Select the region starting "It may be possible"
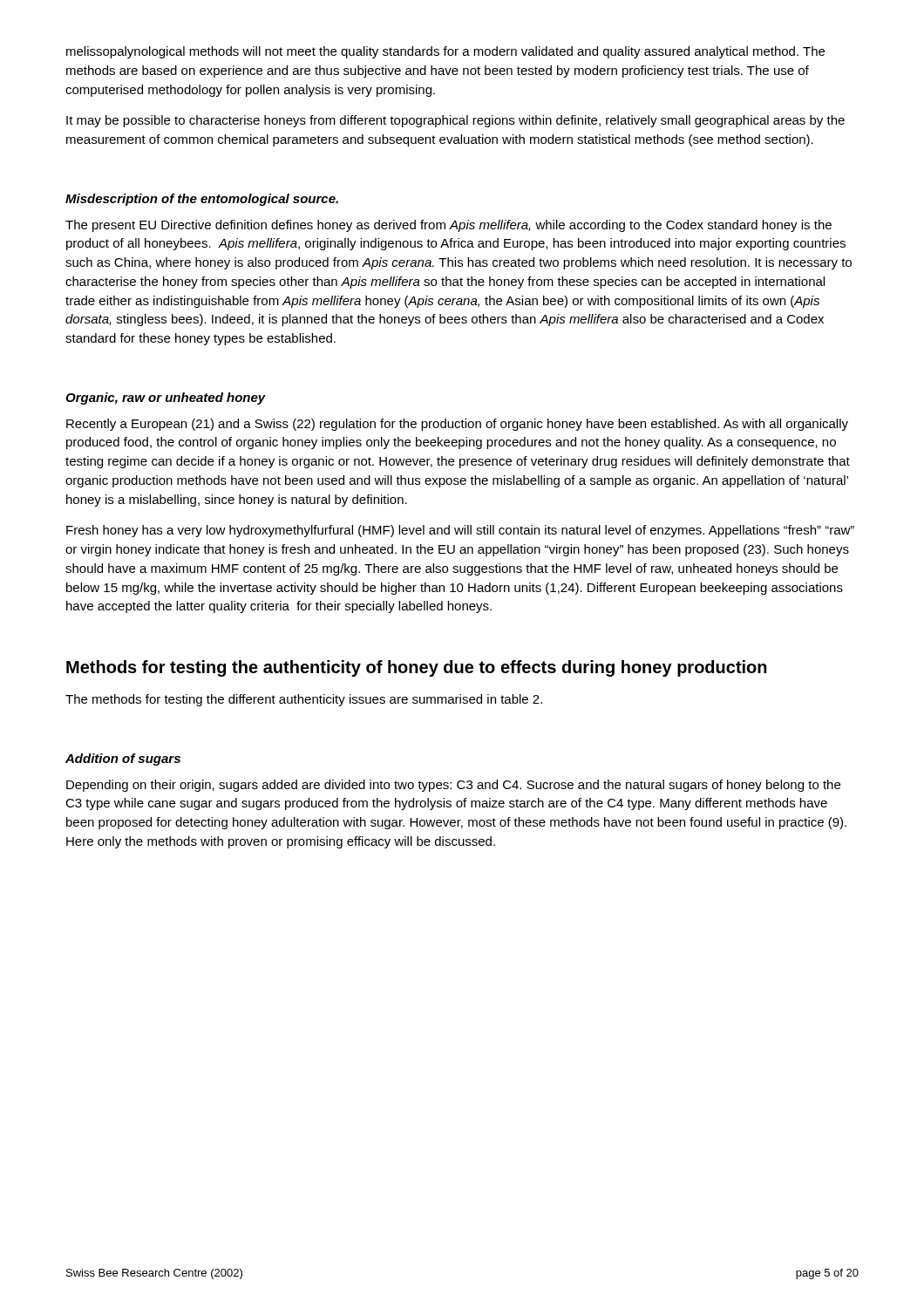Image resolution: width=924 pixels, height=1308 pixels. pos(462,130)
